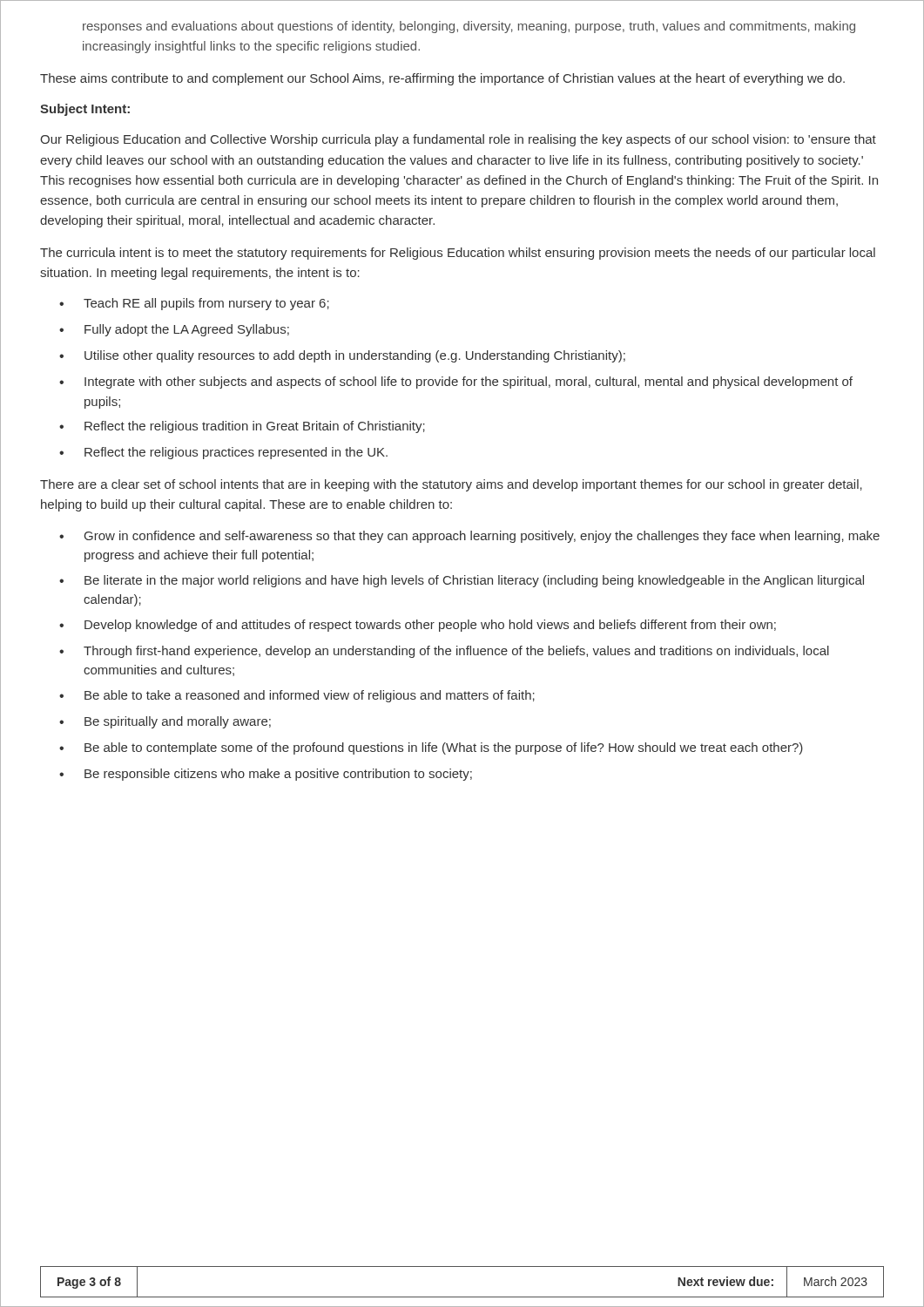
Task: Point to the region starting "Reflect the religious practices represented in the"
Action: 236,453
